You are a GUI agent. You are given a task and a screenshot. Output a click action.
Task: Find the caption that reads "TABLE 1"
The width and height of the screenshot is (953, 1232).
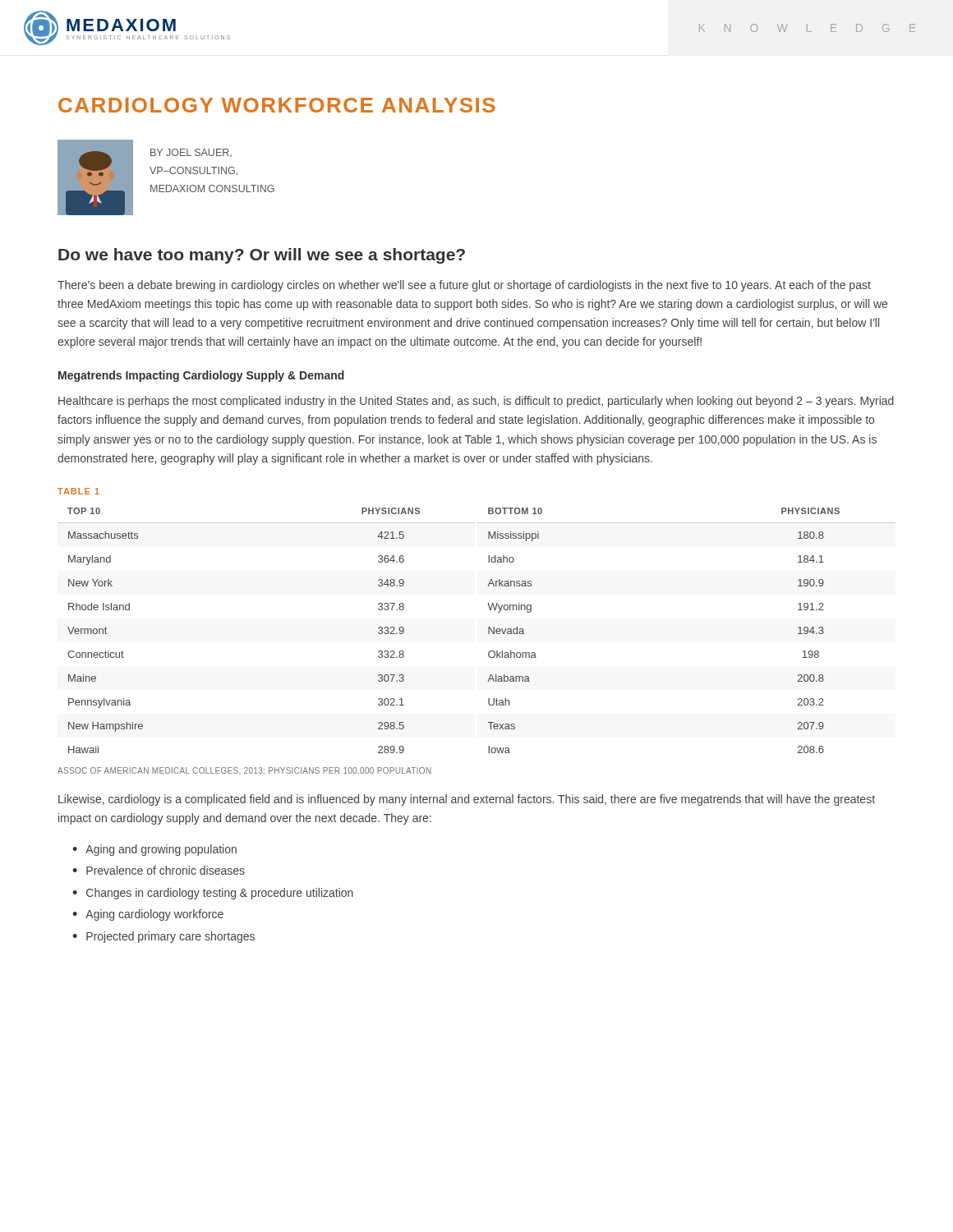click(x=79, y=491)
